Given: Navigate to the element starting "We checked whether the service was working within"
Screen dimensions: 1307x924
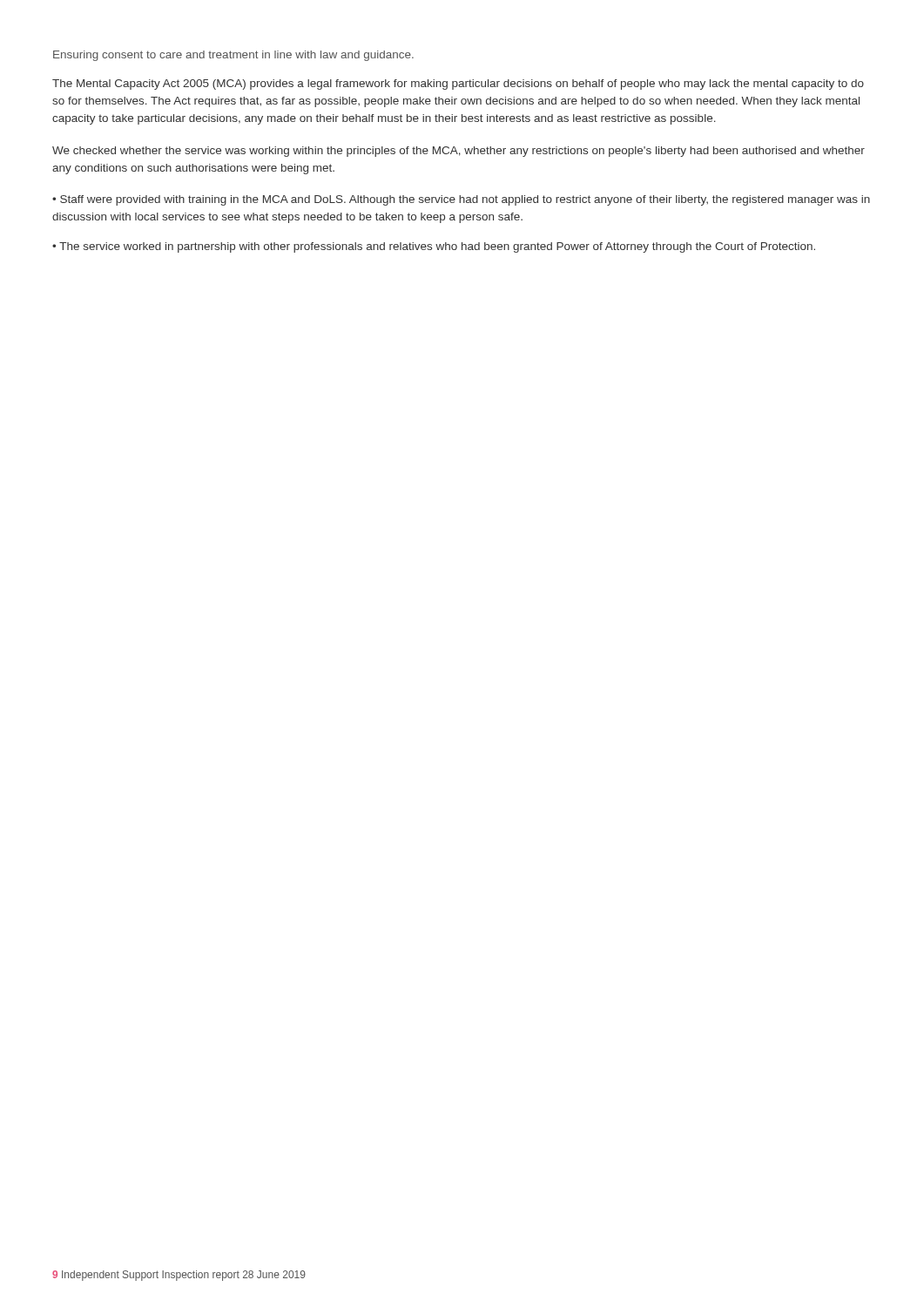Looking at the screenshot, I should pos(462,159).
